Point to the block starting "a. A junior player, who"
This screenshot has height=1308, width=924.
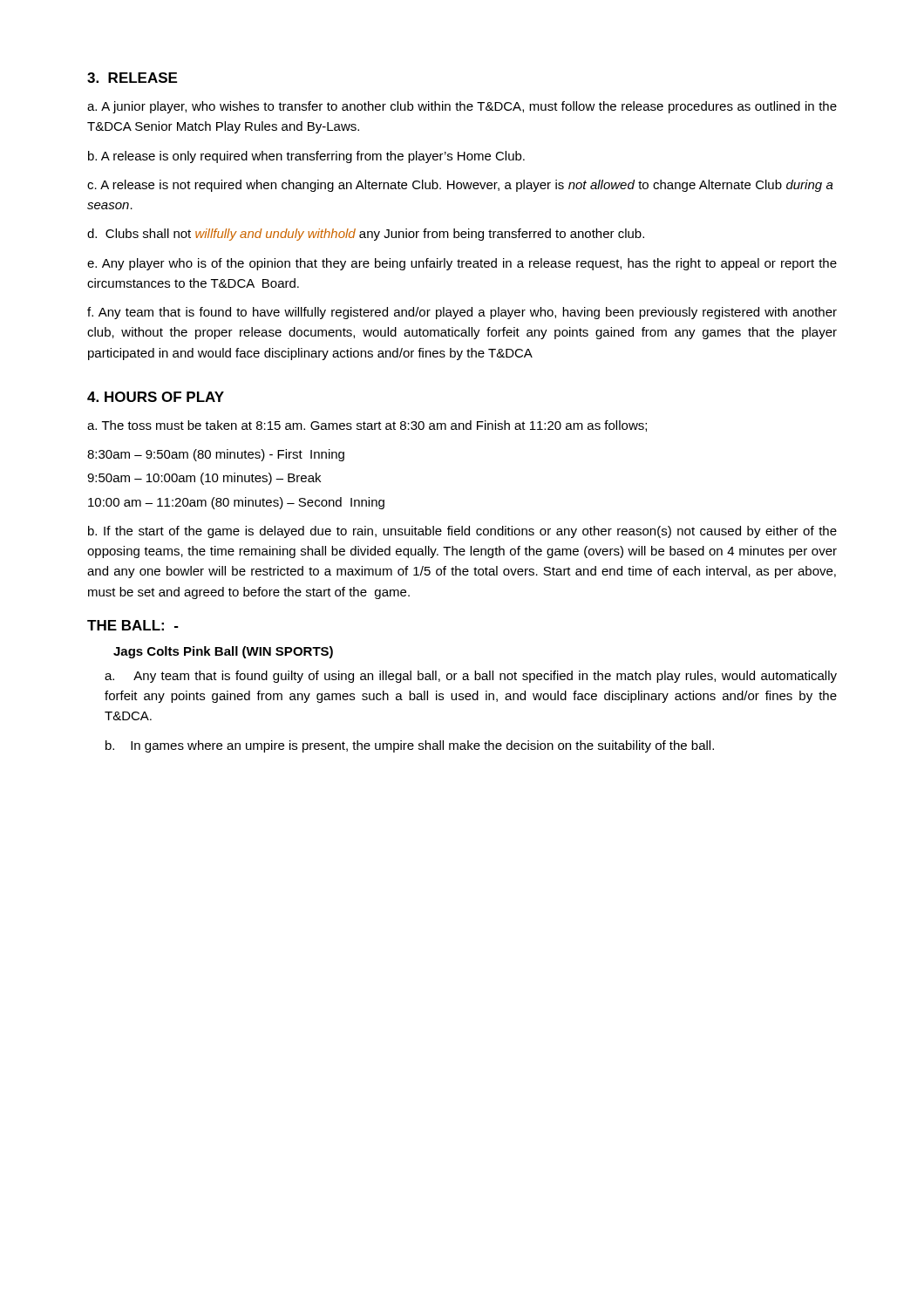coord(462,116)
